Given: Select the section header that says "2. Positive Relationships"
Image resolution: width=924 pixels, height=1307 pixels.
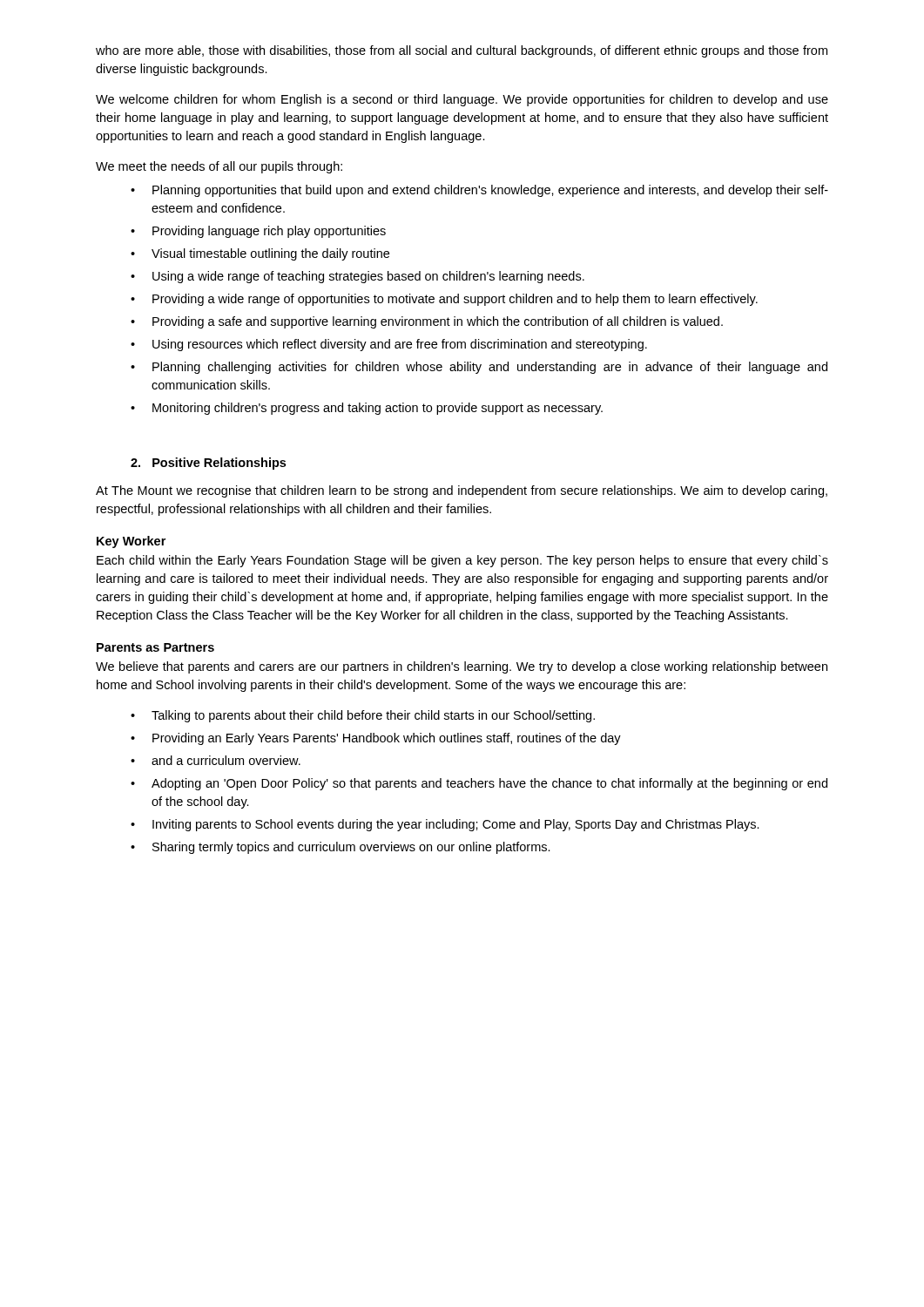Looking at the screenshot, I should pos(209,463).
